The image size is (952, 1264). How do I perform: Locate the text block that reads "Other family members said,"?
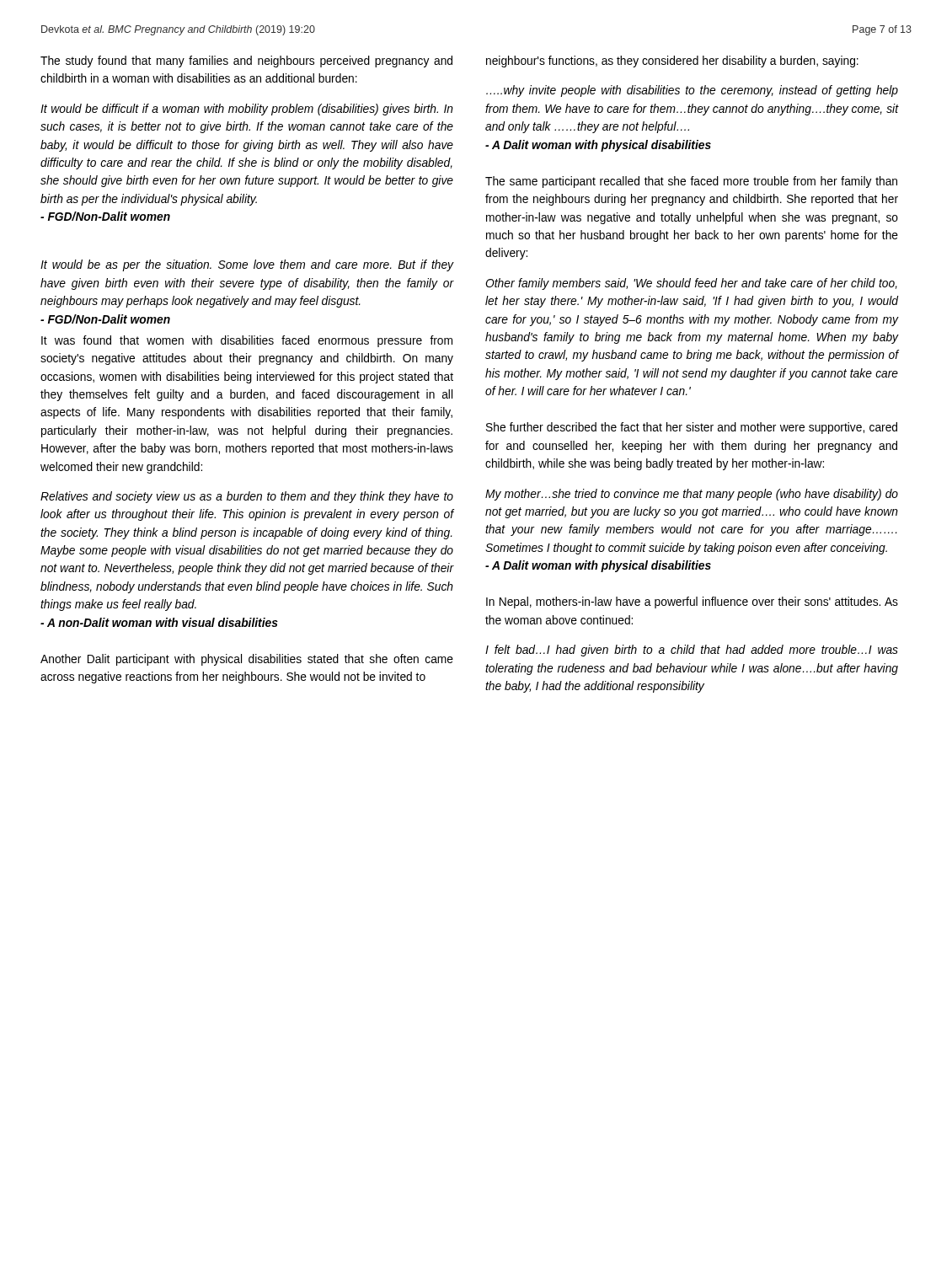(692, 337)
